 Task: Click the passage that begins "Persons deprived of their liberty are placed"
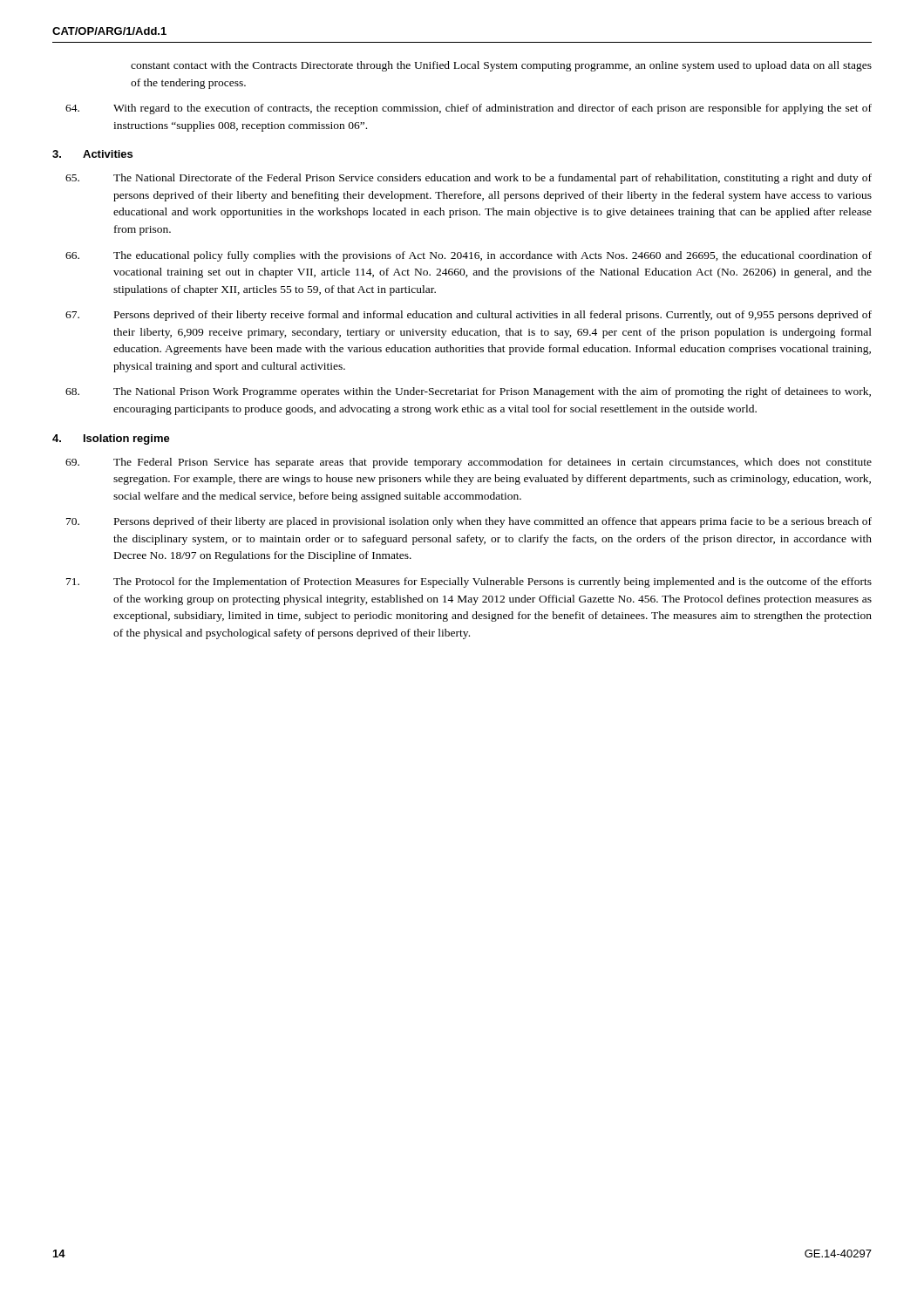point(462,539)
